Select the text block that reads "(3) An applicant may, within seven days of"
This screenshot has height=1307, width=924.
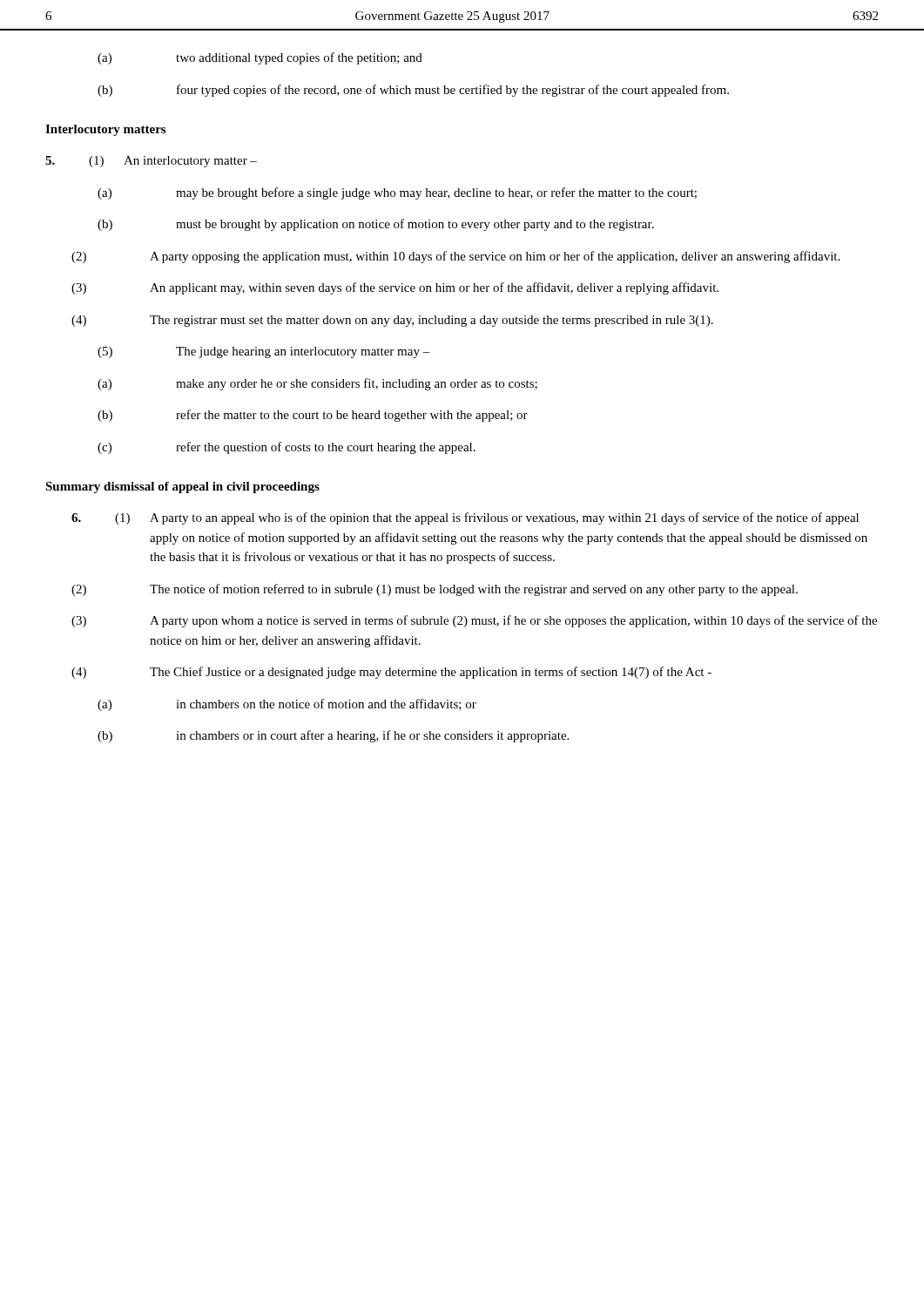click(462, 288)
